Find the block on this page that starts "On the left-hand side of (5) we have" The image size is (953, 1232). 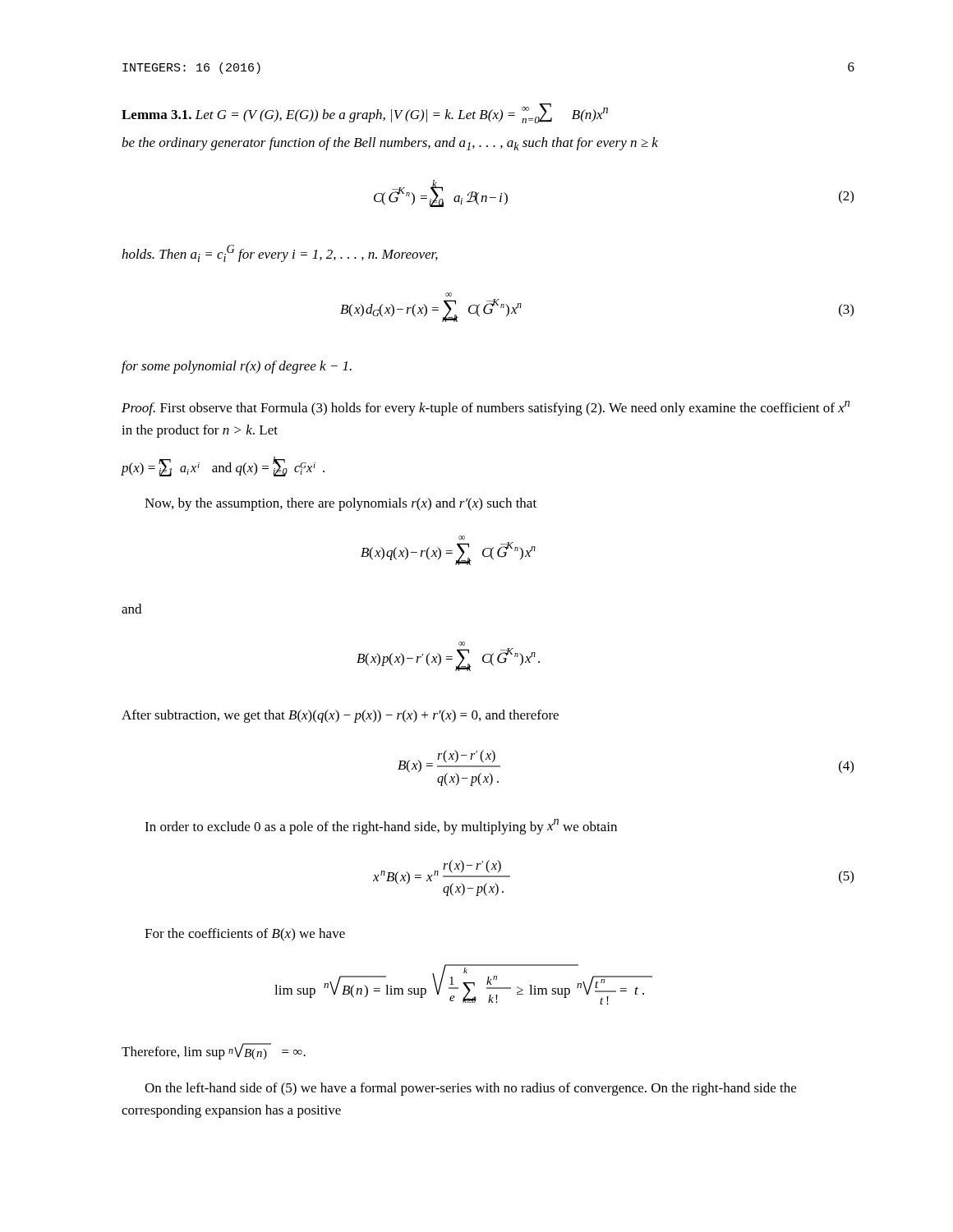click(459, 1099)
